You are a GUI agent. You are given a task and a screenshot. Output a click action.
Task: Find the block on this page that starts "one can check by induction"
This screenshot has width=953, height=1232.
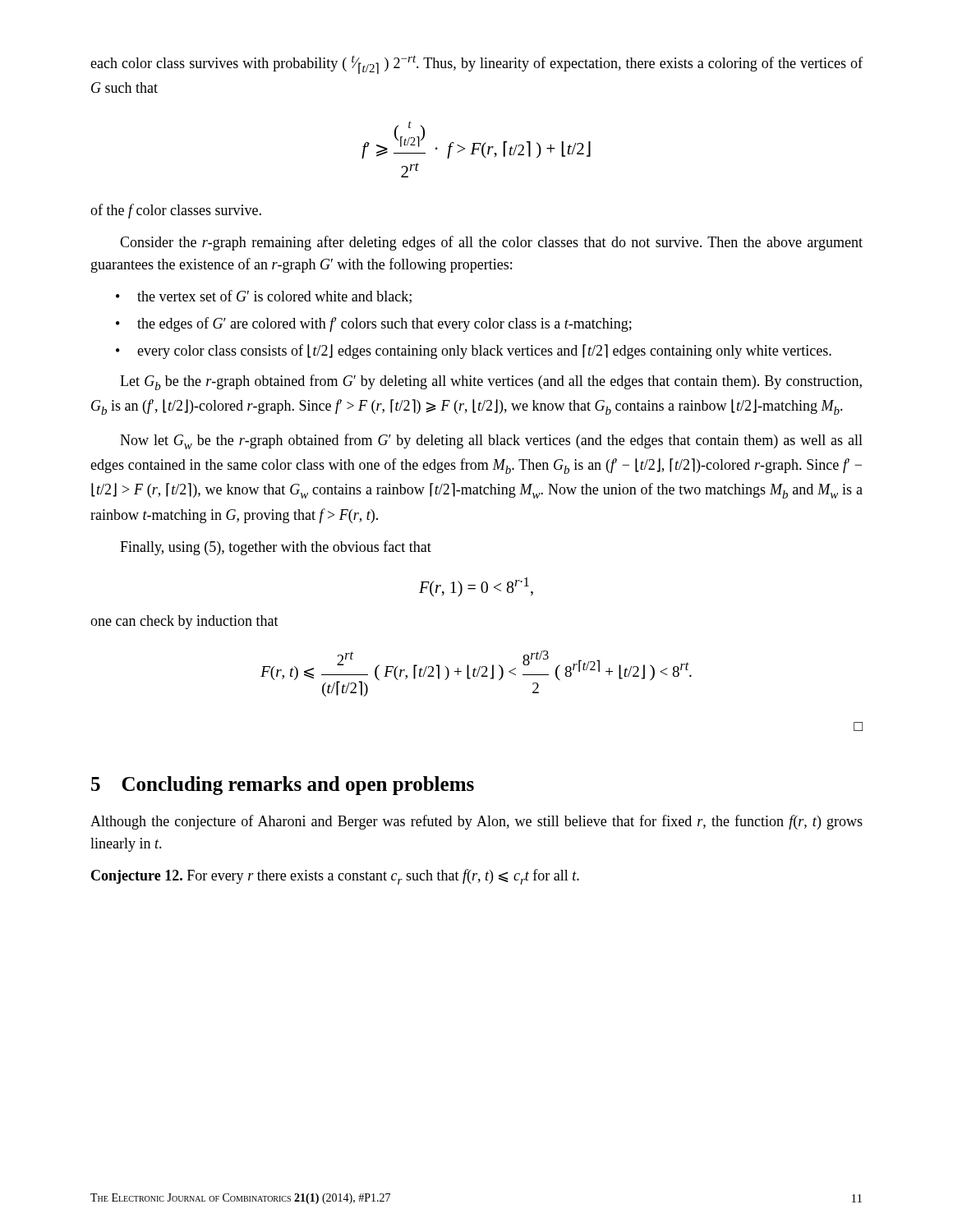pos(184,622)
